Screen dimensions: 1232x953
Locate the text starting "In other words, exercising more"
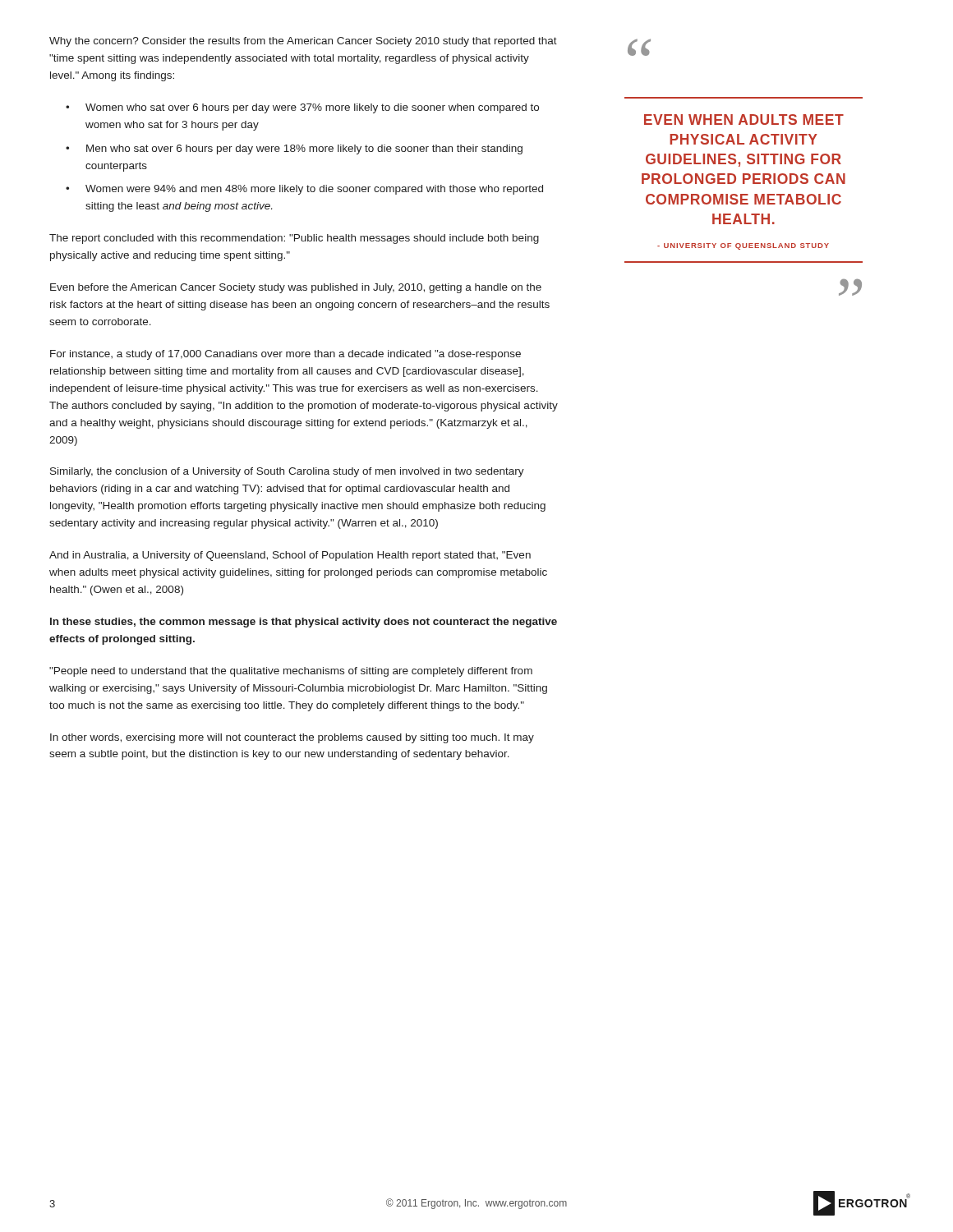(292, 745)
